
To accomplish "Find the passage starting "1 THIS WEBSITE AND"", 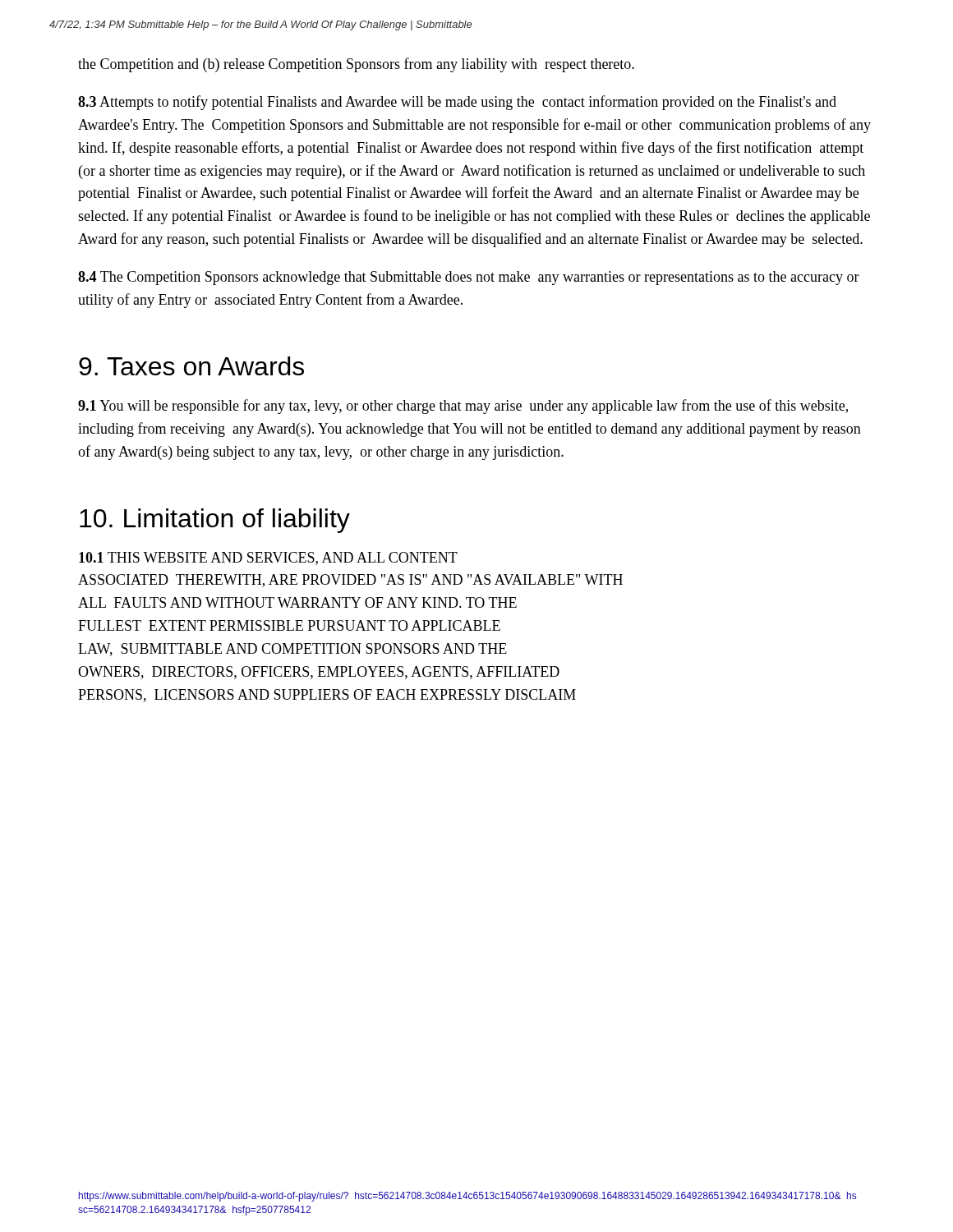I will (x=351, y=626).
